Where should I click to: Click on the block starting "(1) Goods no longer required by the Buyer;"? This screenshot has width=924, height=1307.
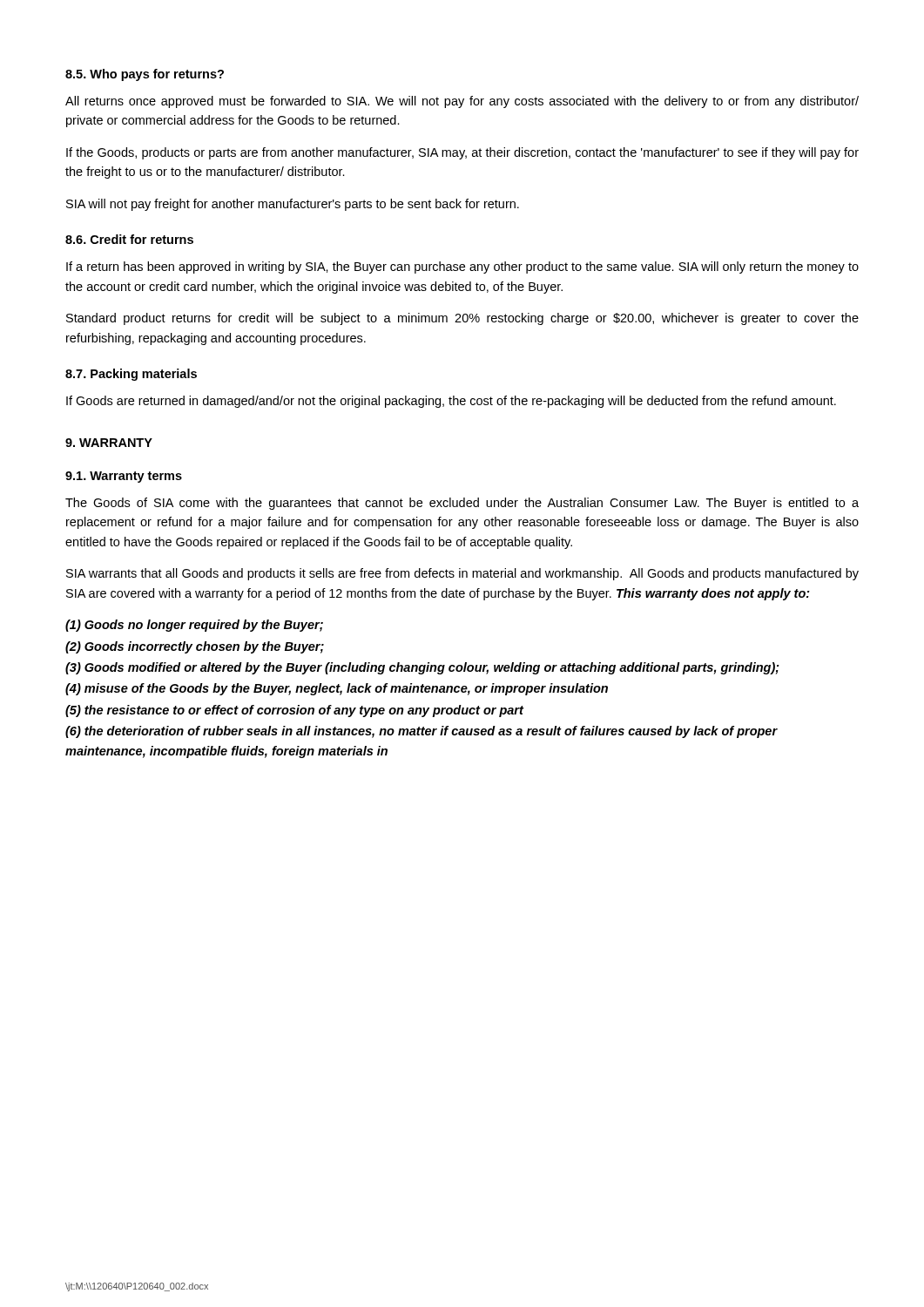point(194,625)
